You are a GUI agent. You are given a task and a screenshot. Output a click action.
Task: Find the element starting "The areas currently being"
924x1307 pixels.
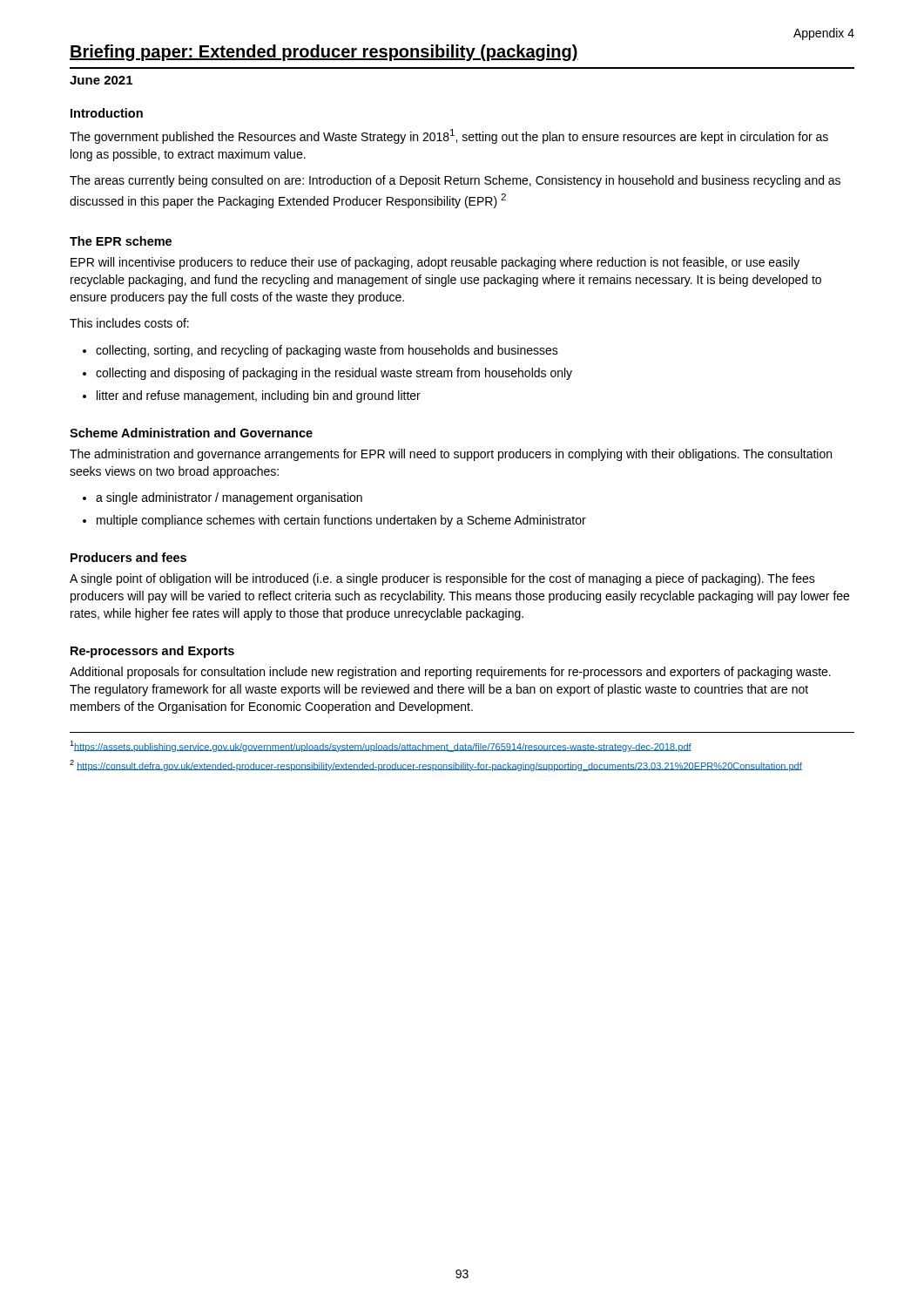455,191
